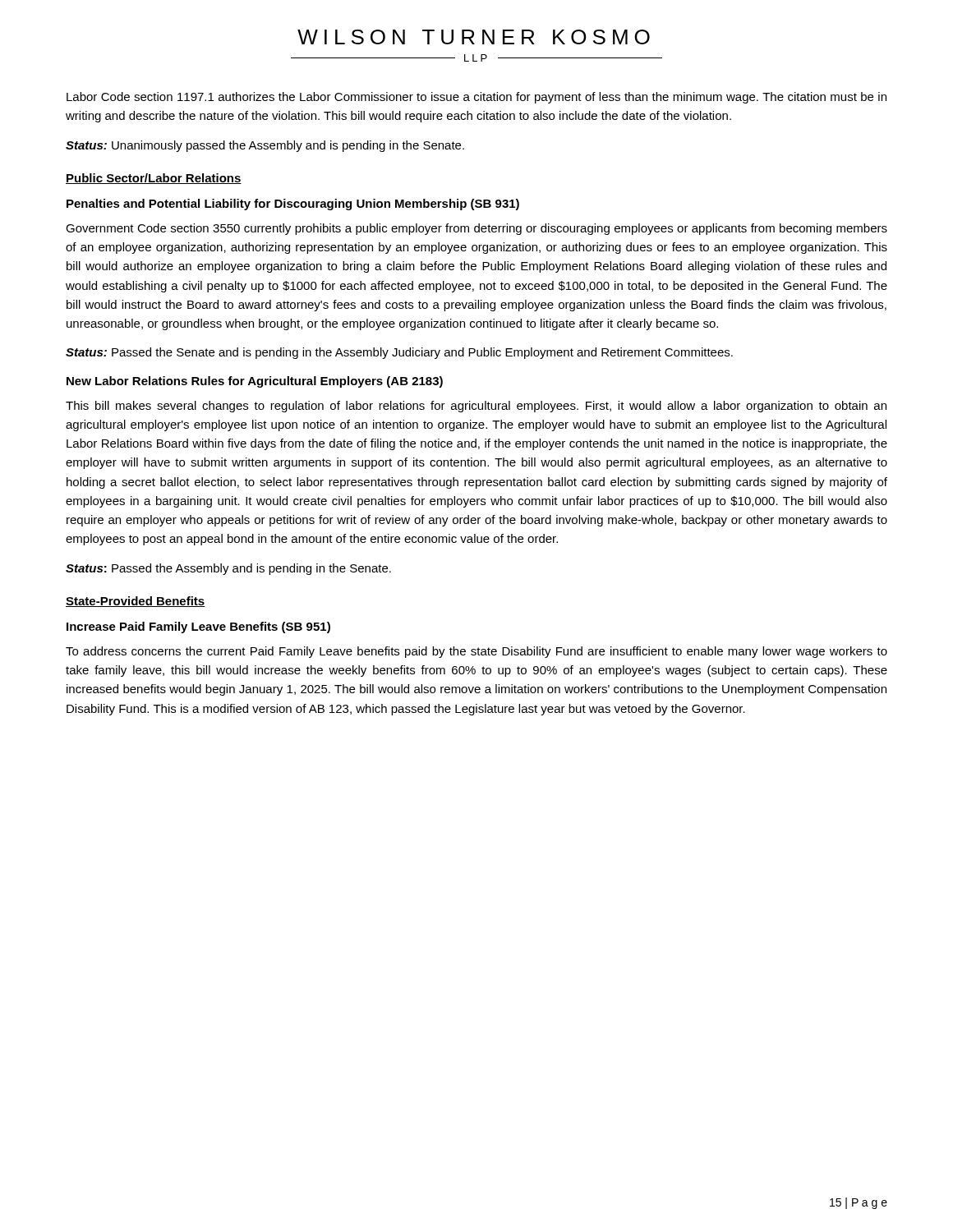Find the section header that reads "Increase Paid Family"
This screenshot has height=1232, width=953.
pos(198,626)
